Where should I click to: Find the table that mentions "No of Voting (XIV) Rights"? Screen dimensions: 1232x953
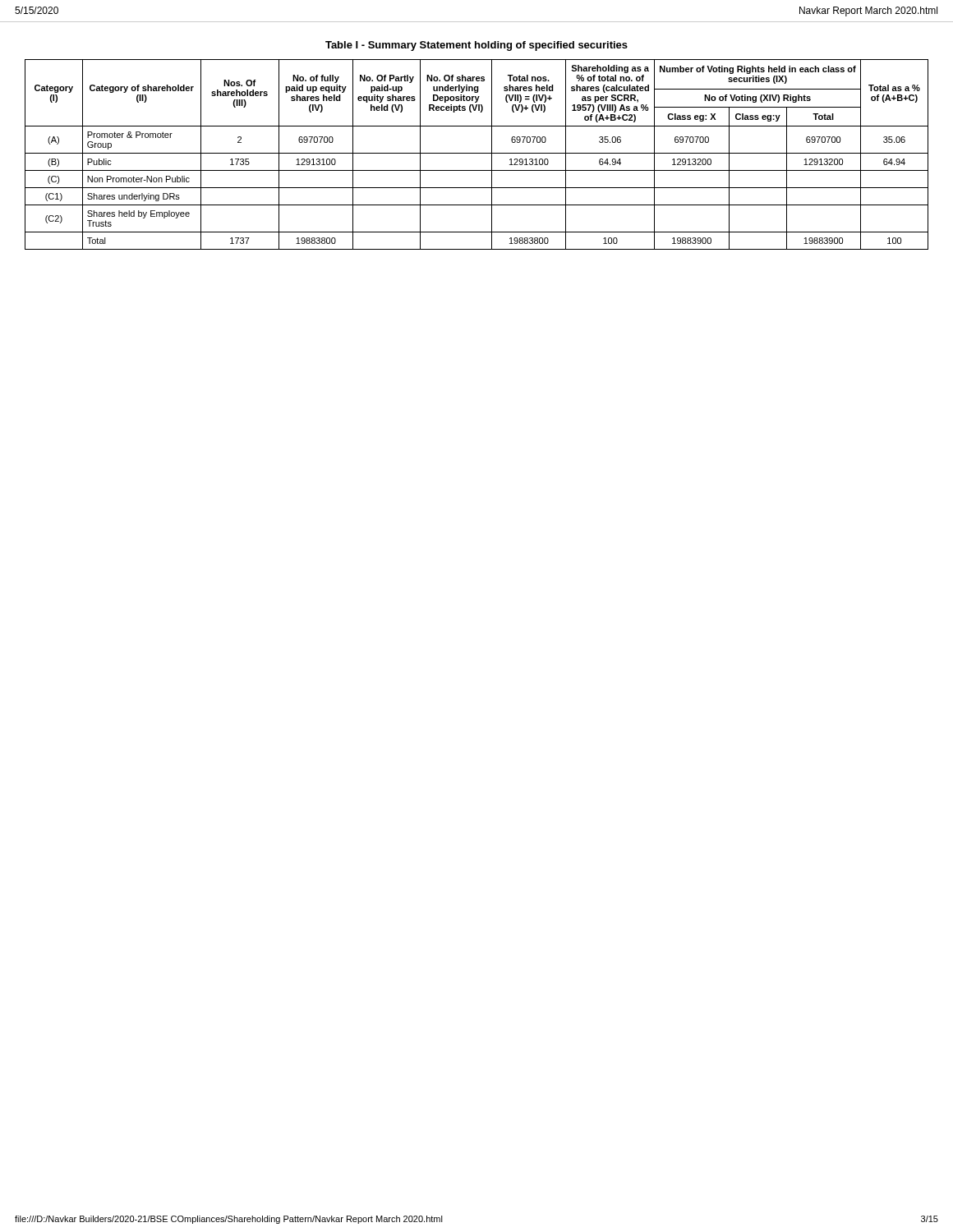point(476,154)
